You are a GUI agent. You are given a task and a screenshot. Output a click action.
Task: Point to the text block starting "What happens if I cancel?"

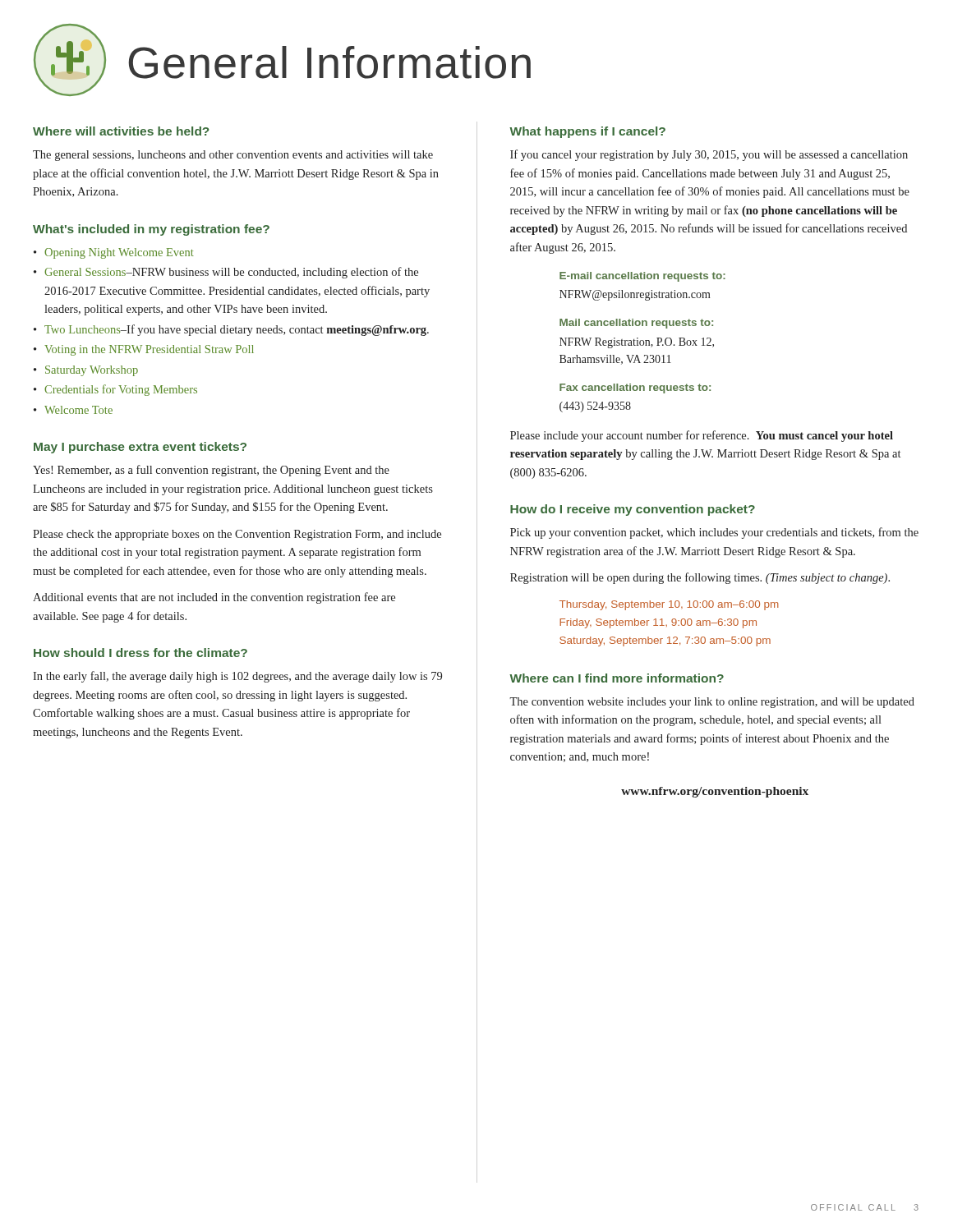point(588,131)
